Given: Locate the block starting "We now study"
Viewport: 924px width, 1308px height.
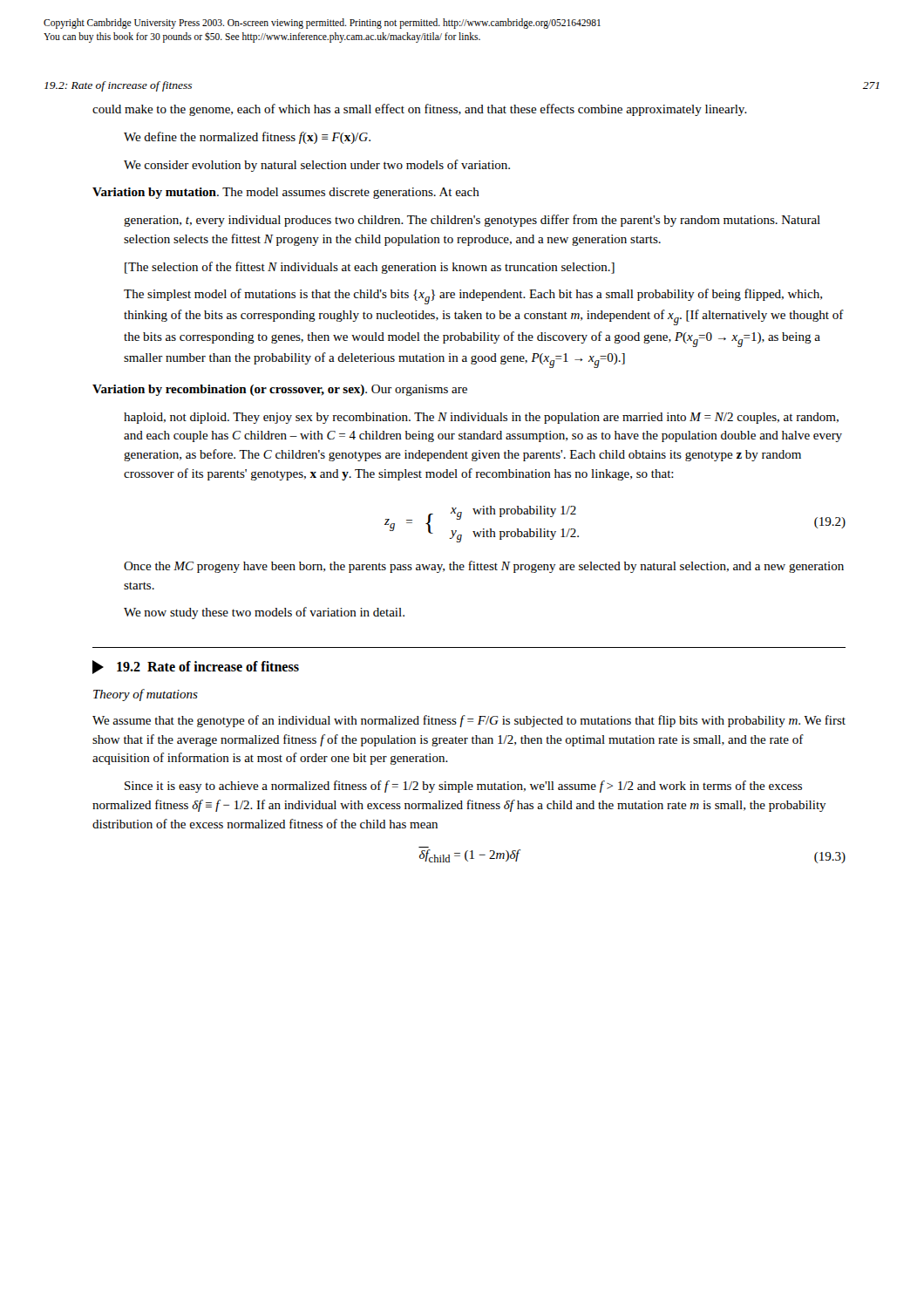Looking at the screenshot, I should (x=264, y=613).
